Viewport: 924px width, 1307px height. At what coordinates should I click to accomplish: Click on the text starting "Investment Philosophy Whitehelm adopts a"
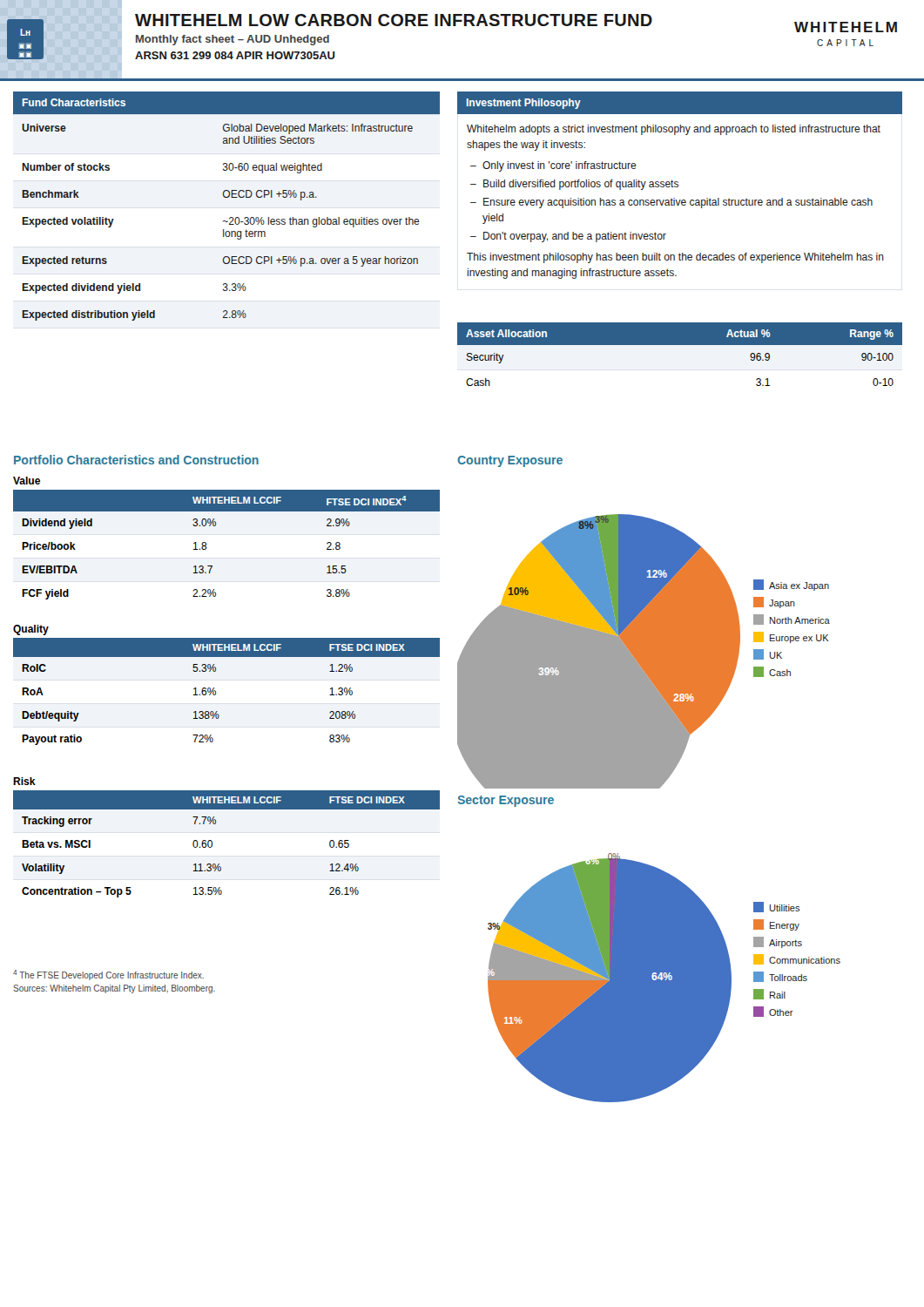(680, 191)
